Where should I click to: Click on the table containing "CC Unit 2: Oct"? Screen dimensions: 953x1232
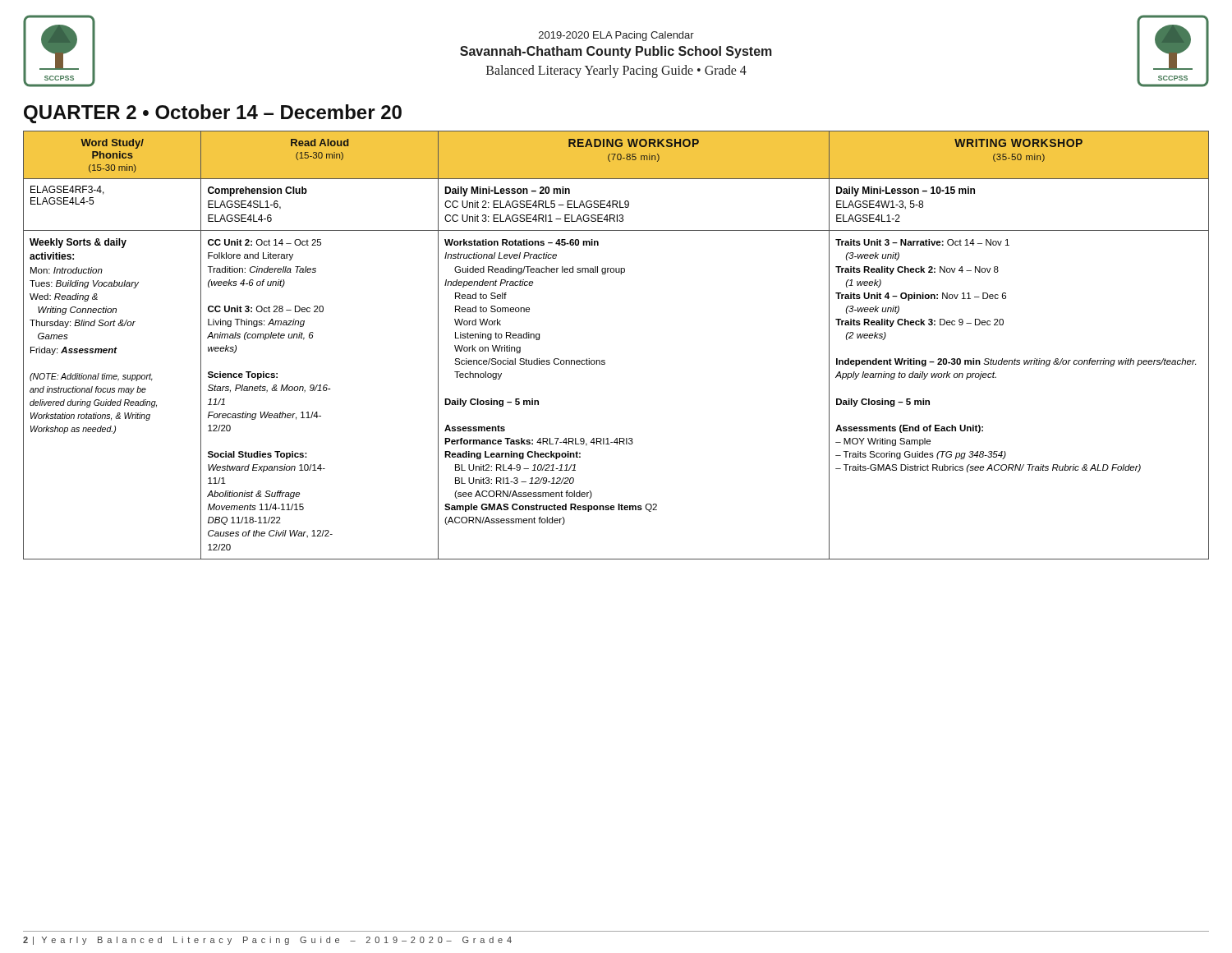[x=616, y=345]
